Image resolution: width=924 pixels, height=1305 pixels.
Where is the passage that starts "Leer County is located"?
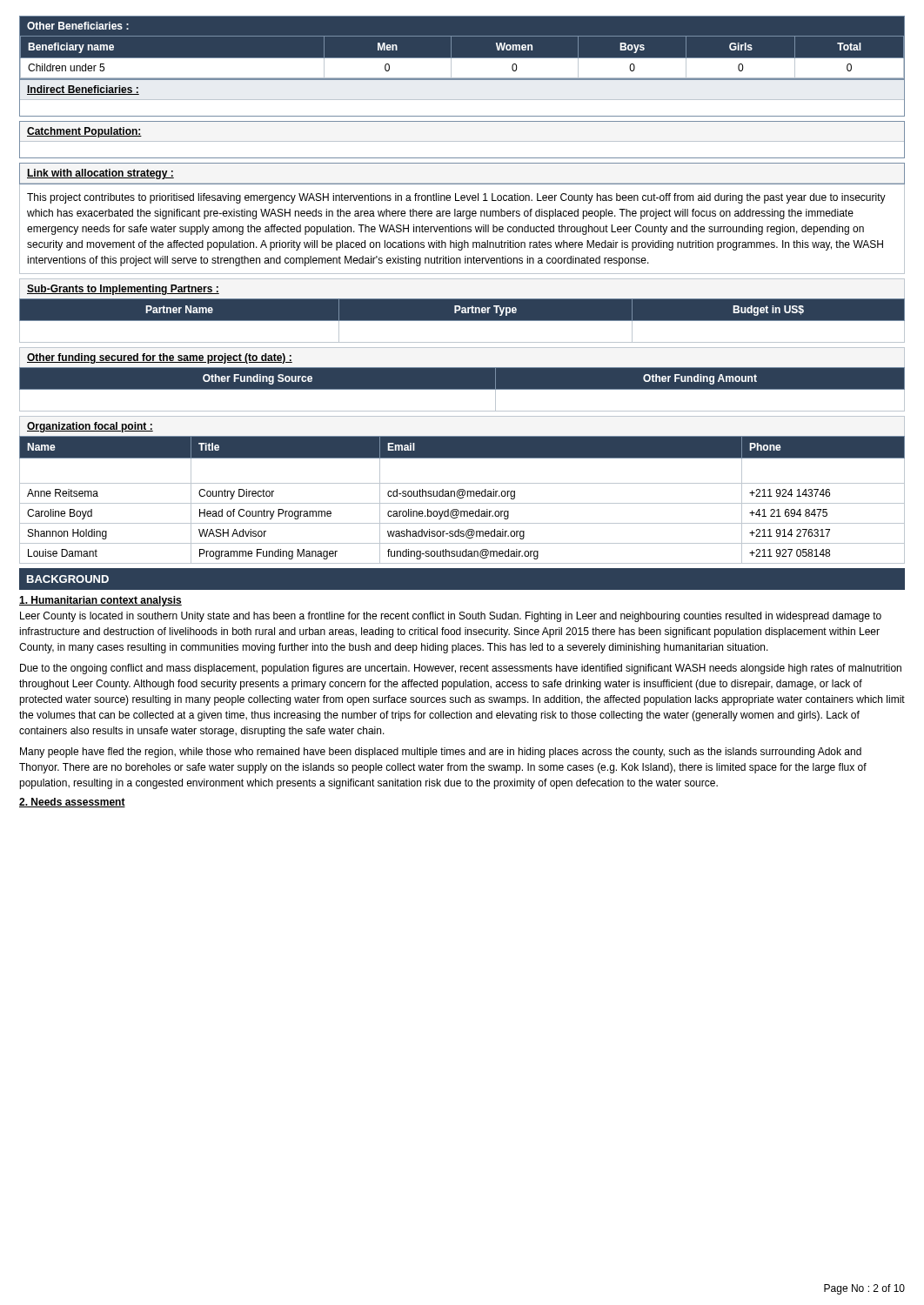(x=450, y=632)
